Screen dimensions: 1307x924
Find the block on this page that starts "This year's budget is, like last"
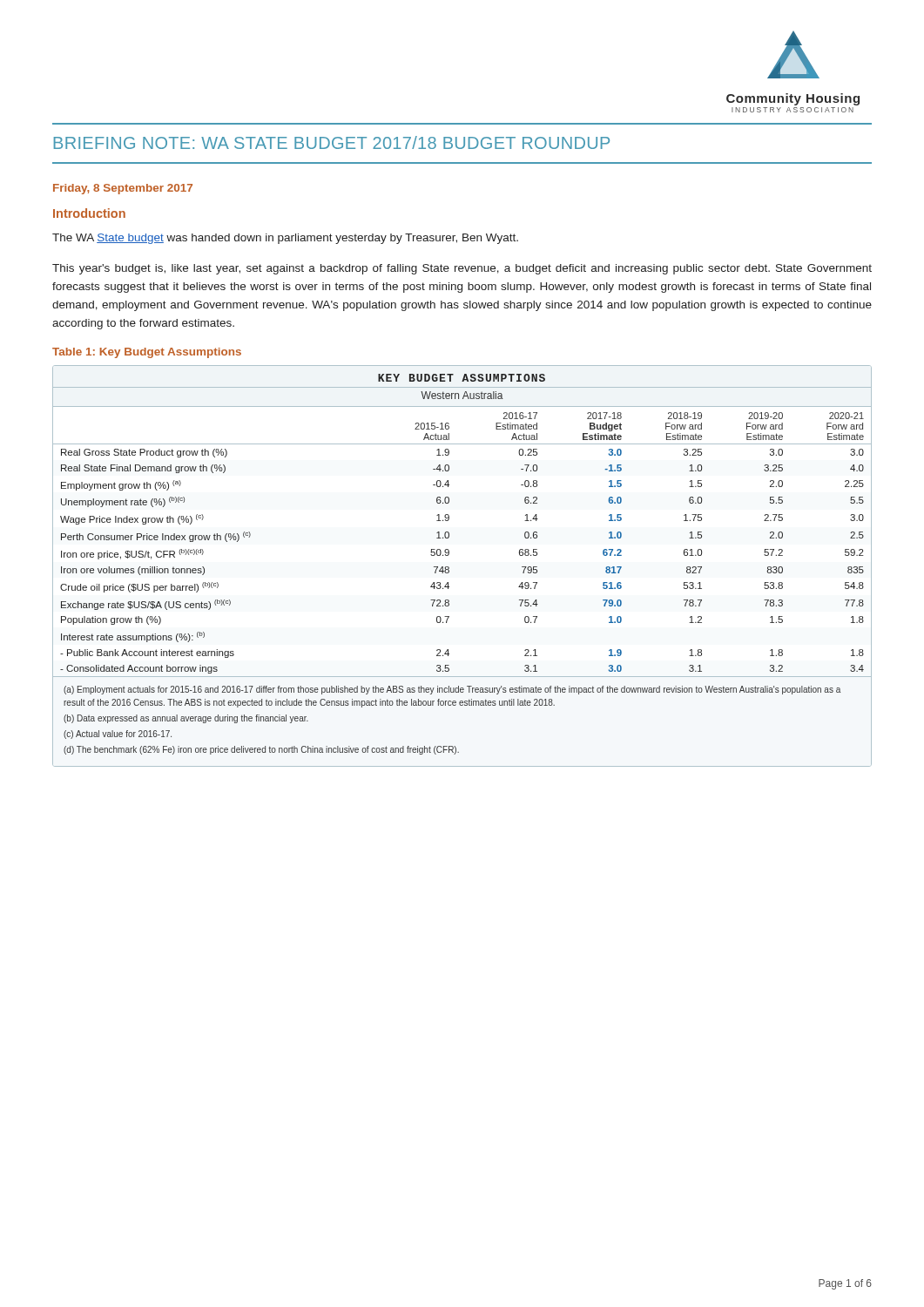coord(462,295)
